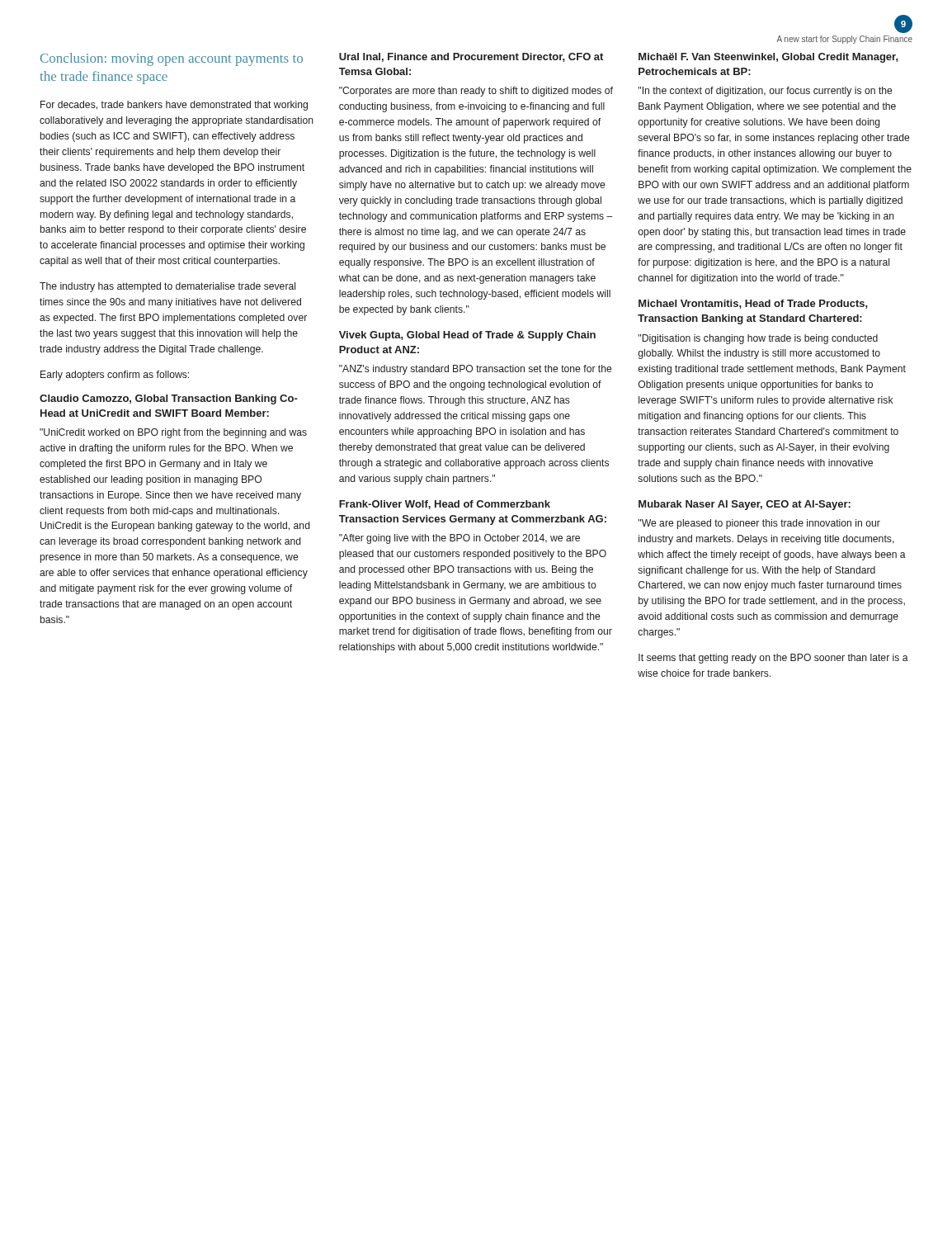Locate the passage starting "Michael Vrontamitis, Head of Trade Products, Transaction Banking"

pos(753,311)
